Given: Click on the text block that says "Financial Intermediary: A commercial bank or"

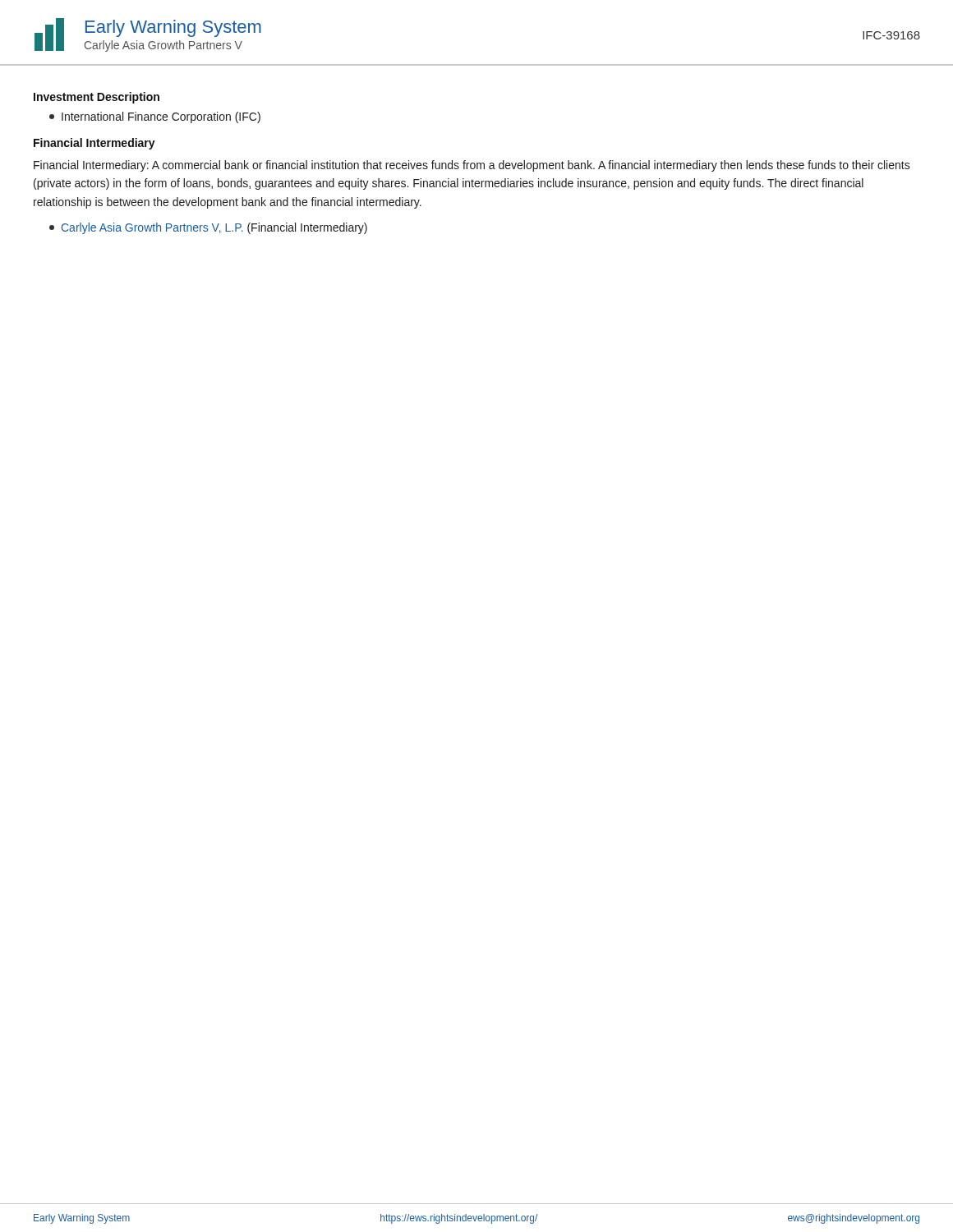Looking at the screenshot, I should point(471,184).
